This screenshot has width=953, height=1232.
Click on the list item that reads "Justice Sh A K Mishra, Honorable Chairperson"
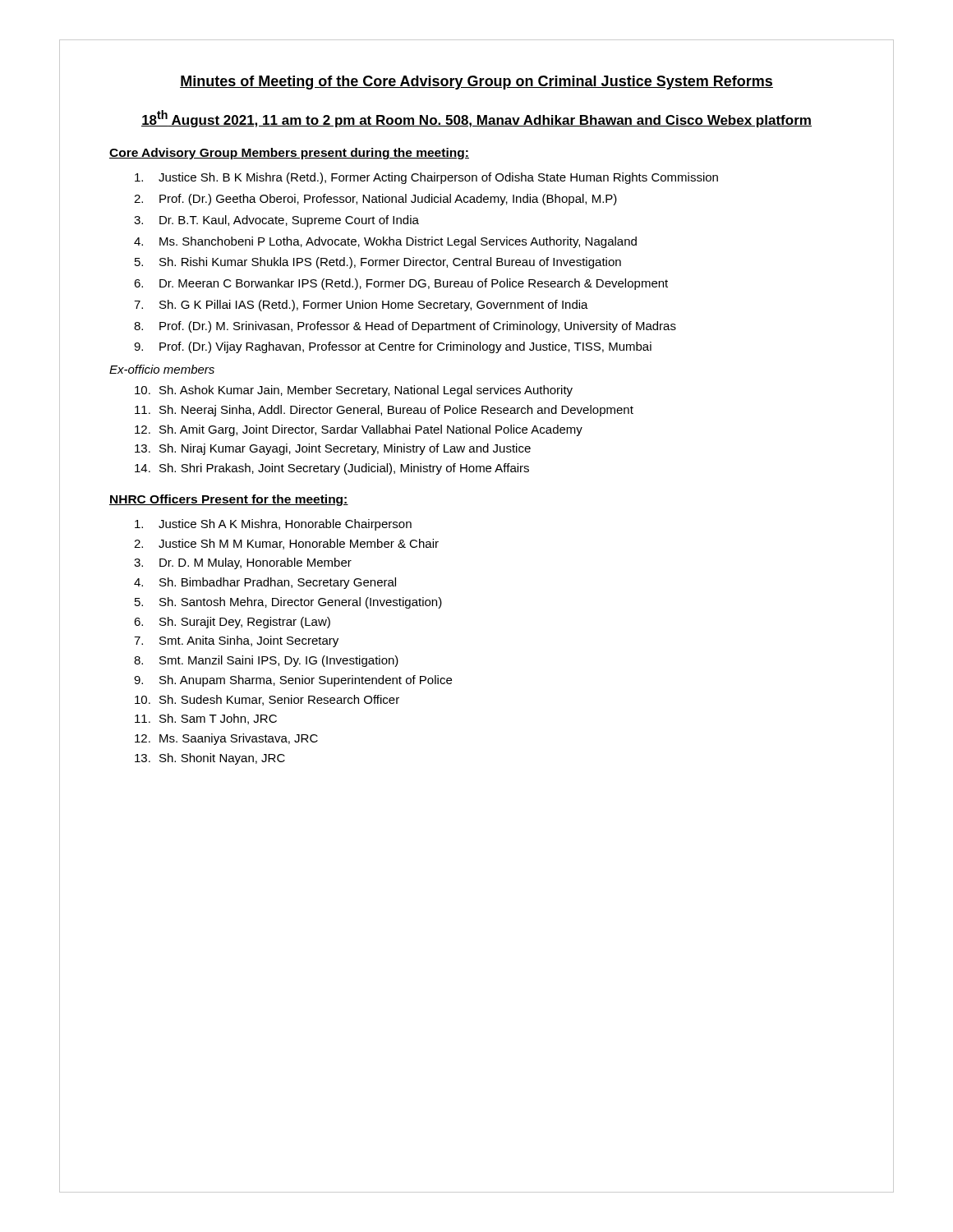[273, 525]
